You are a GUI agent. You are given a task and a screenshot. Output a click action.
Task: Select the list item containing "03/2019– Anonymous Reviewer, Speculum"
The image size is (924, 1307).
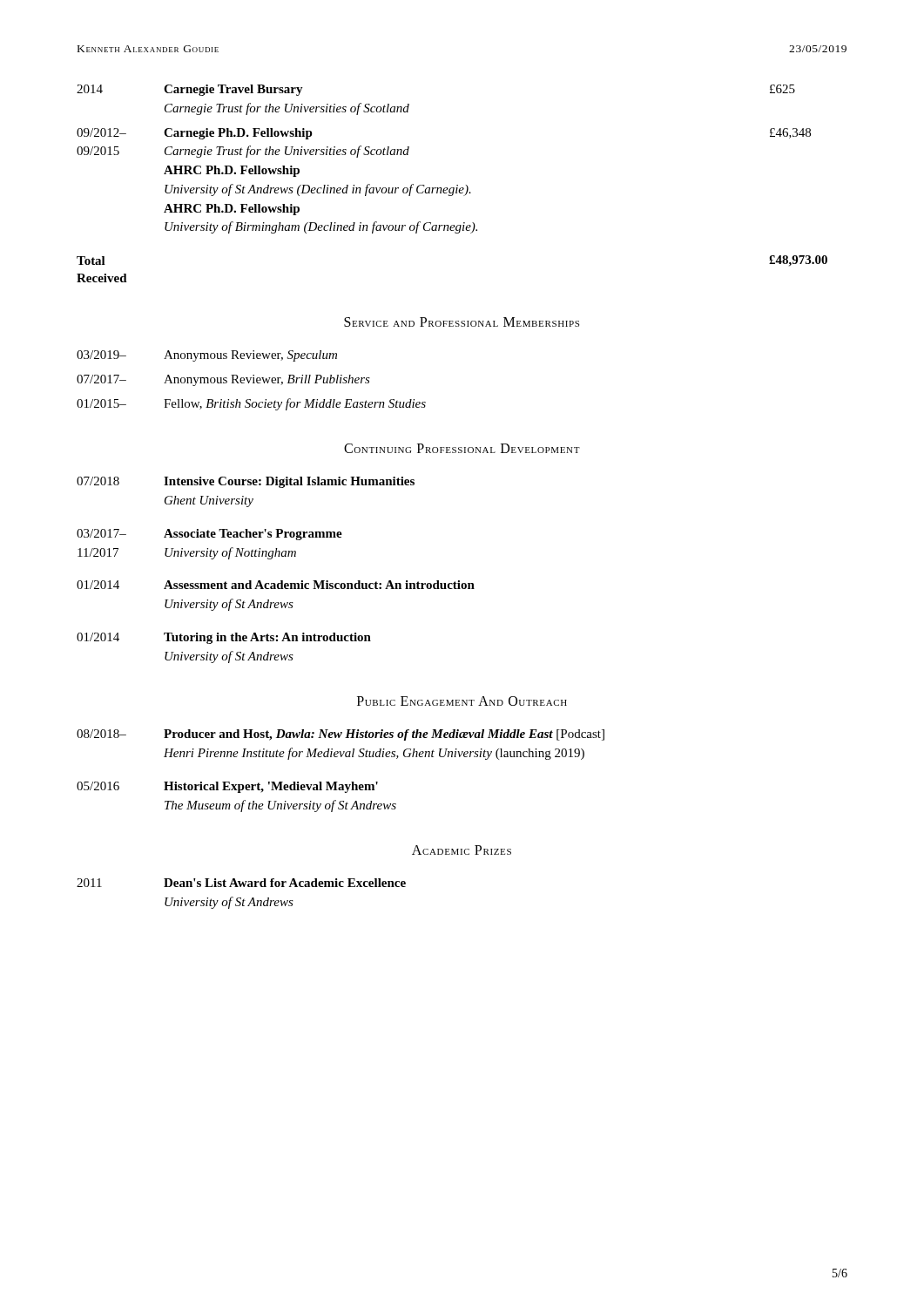tap(207, 356)
